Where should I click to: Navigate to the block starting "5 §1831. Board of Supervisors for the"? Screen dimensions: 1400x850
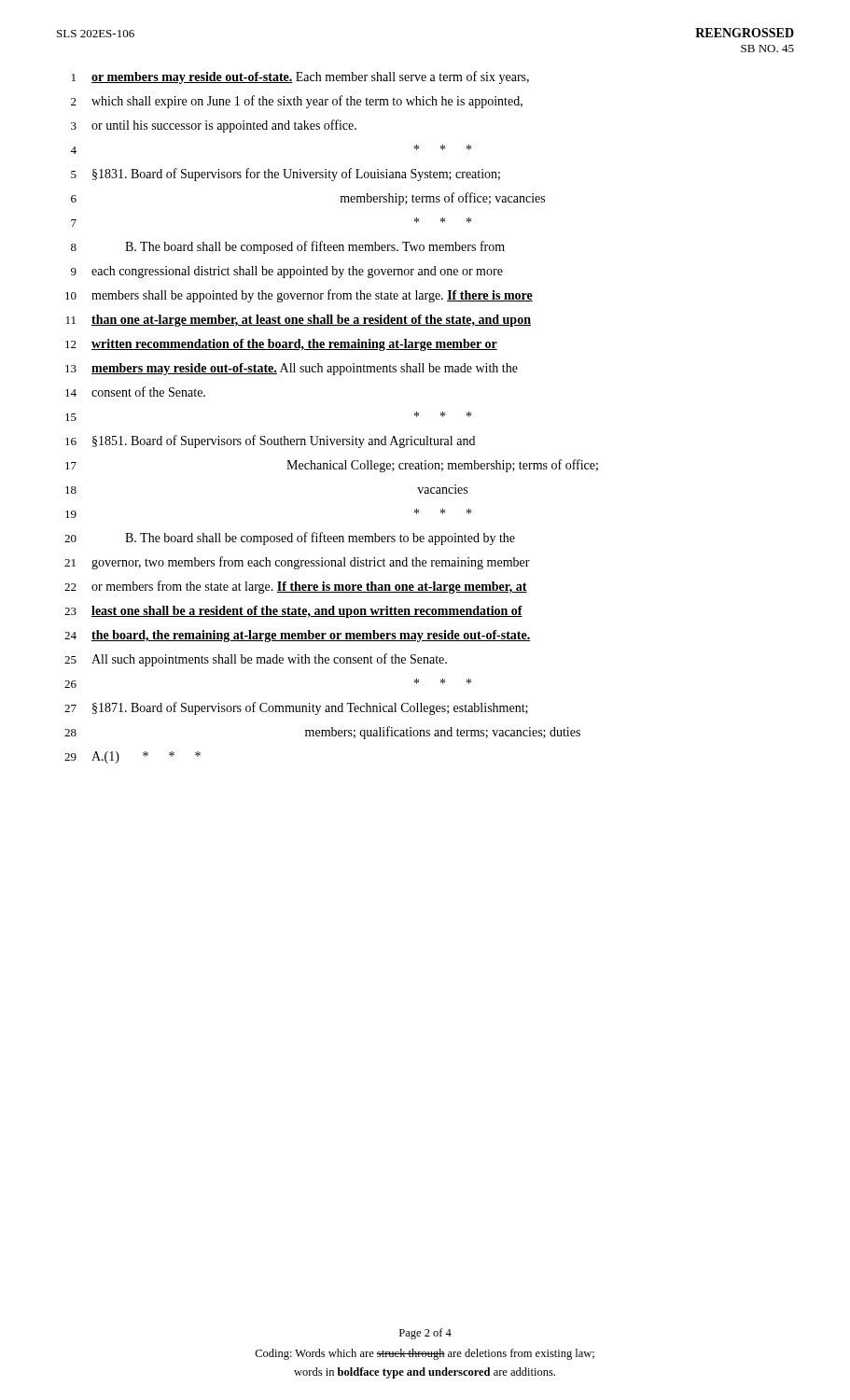(425, 175)
